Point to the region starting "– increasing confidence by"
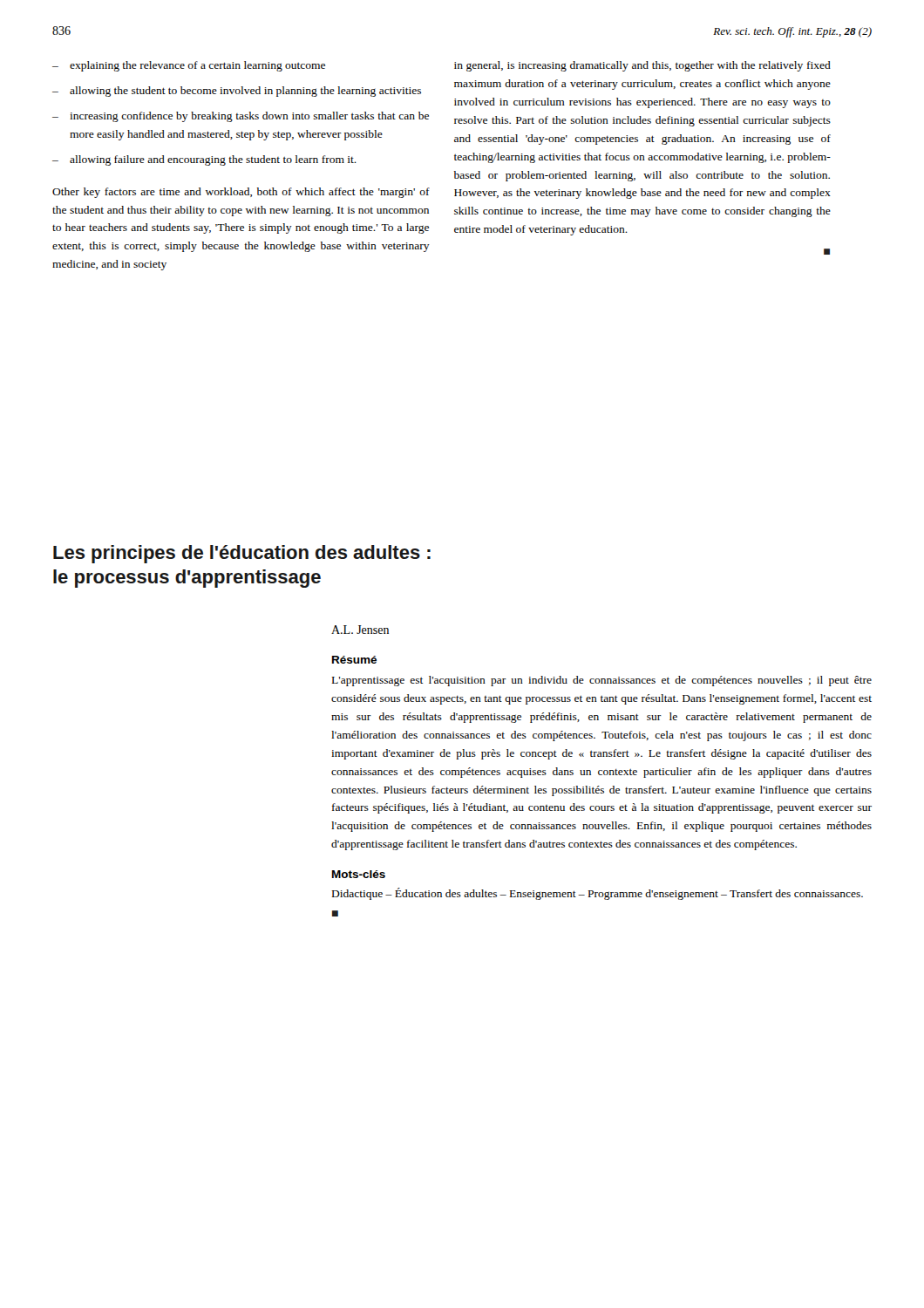 click(241, 125)
